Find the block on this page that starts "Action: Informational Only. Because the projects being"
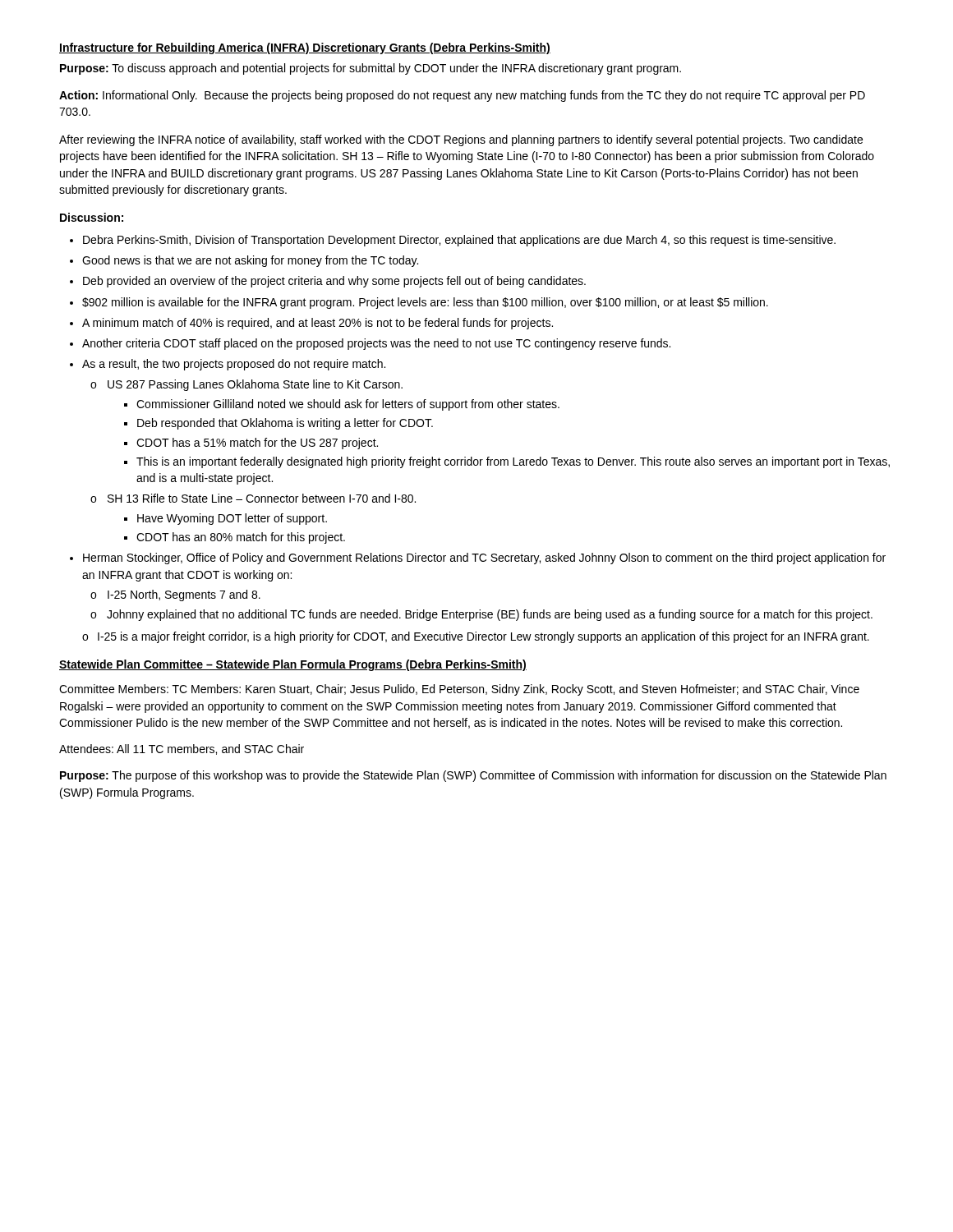This screenshot has height=1232, width=953. click(x=462, y=103)
